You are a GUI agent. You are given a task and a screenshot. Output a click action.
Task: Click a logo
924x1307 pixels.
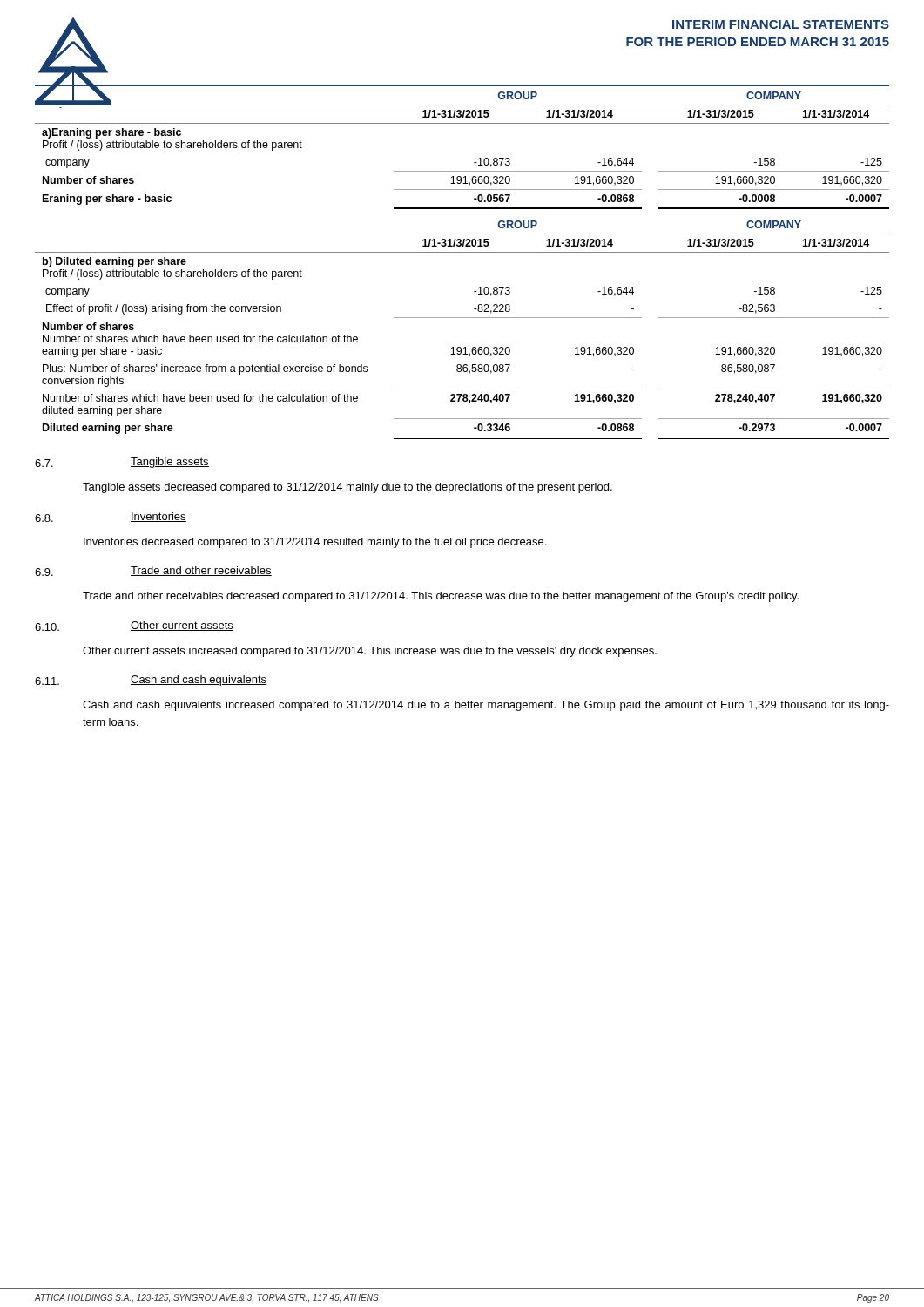click(74, 63)
